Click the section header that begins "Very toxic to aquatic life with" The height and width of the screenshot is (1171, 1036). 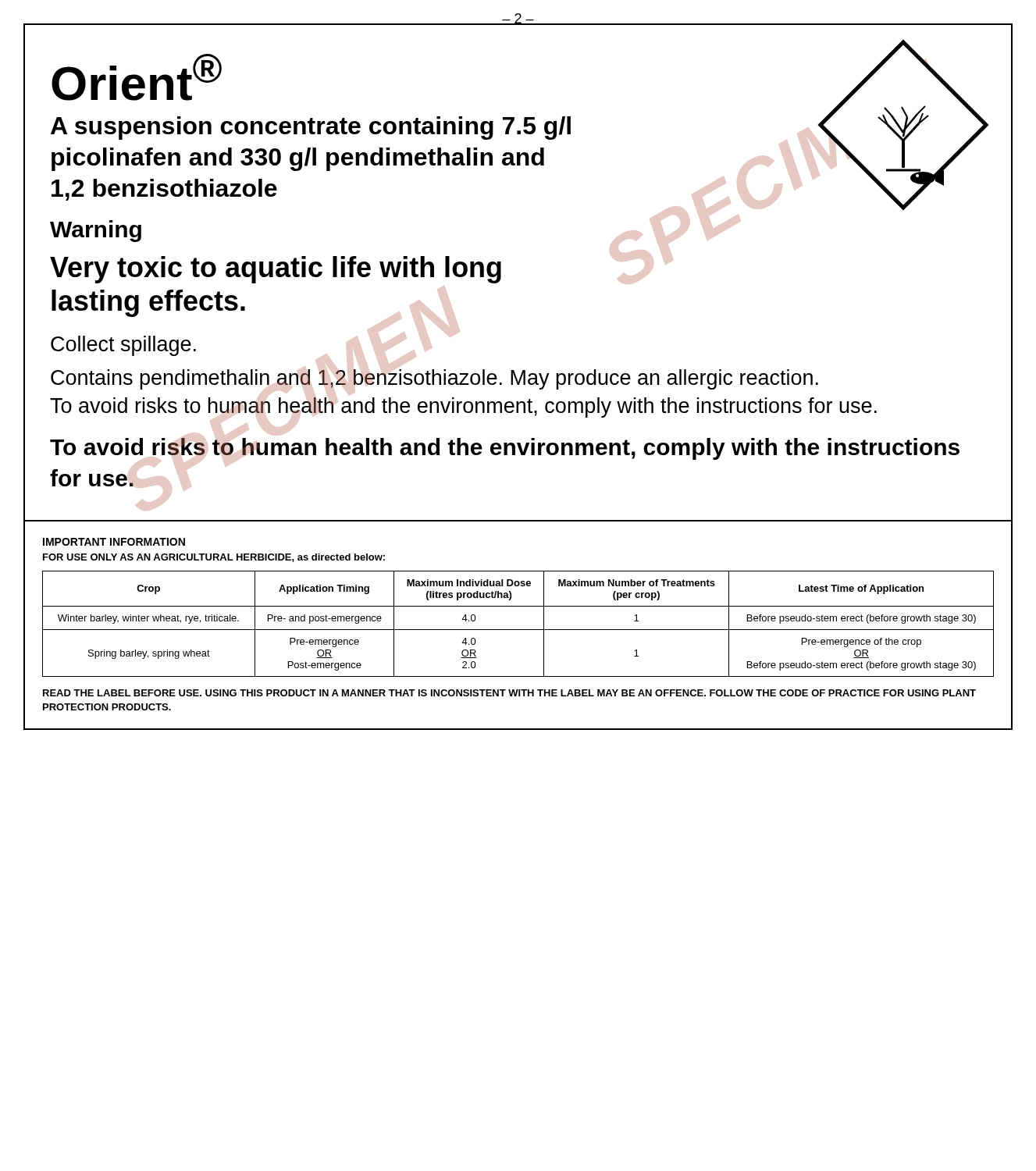(x=276, y=284)
